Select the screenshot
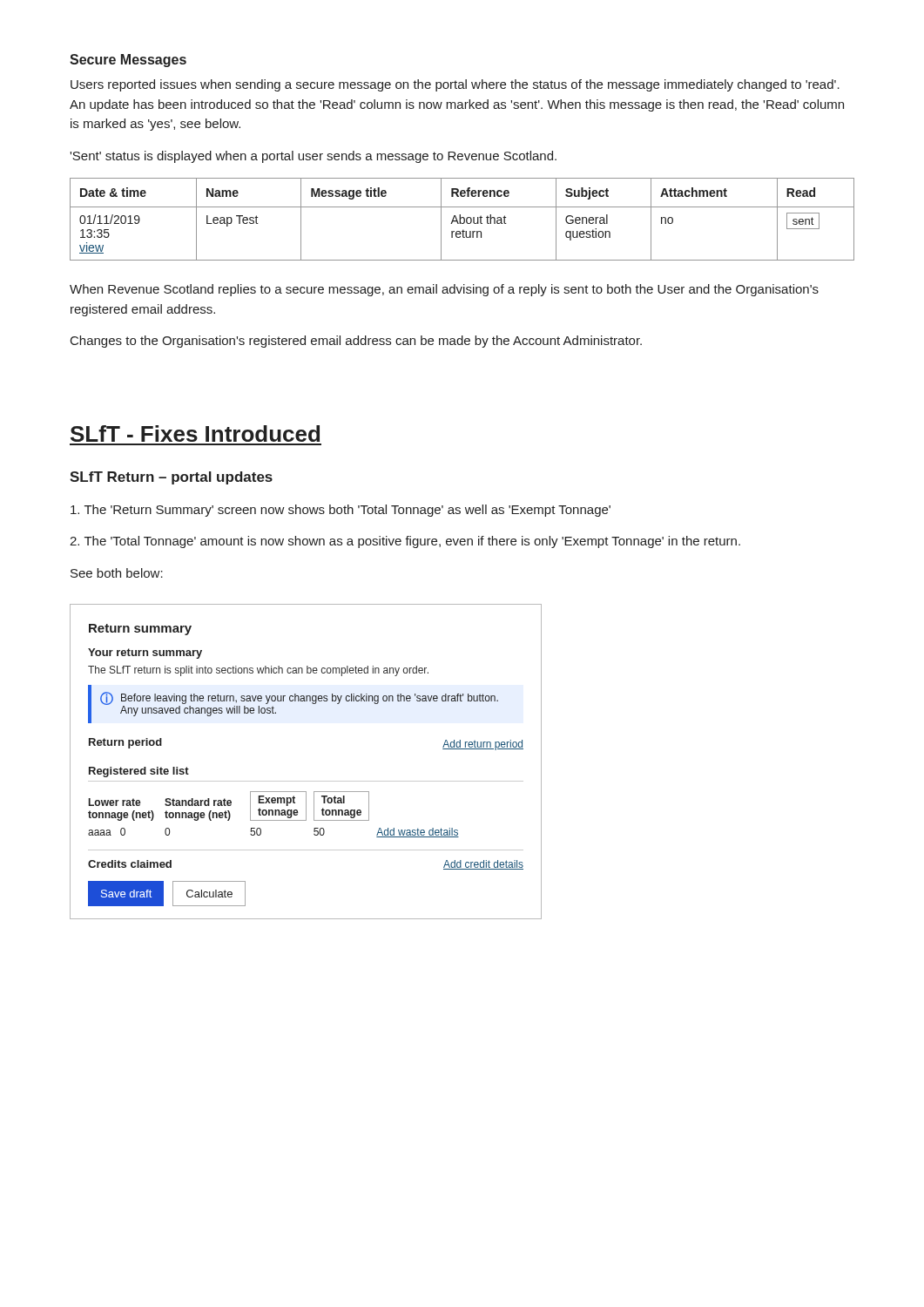This screenshot has height=1307, width=924. 306,757
